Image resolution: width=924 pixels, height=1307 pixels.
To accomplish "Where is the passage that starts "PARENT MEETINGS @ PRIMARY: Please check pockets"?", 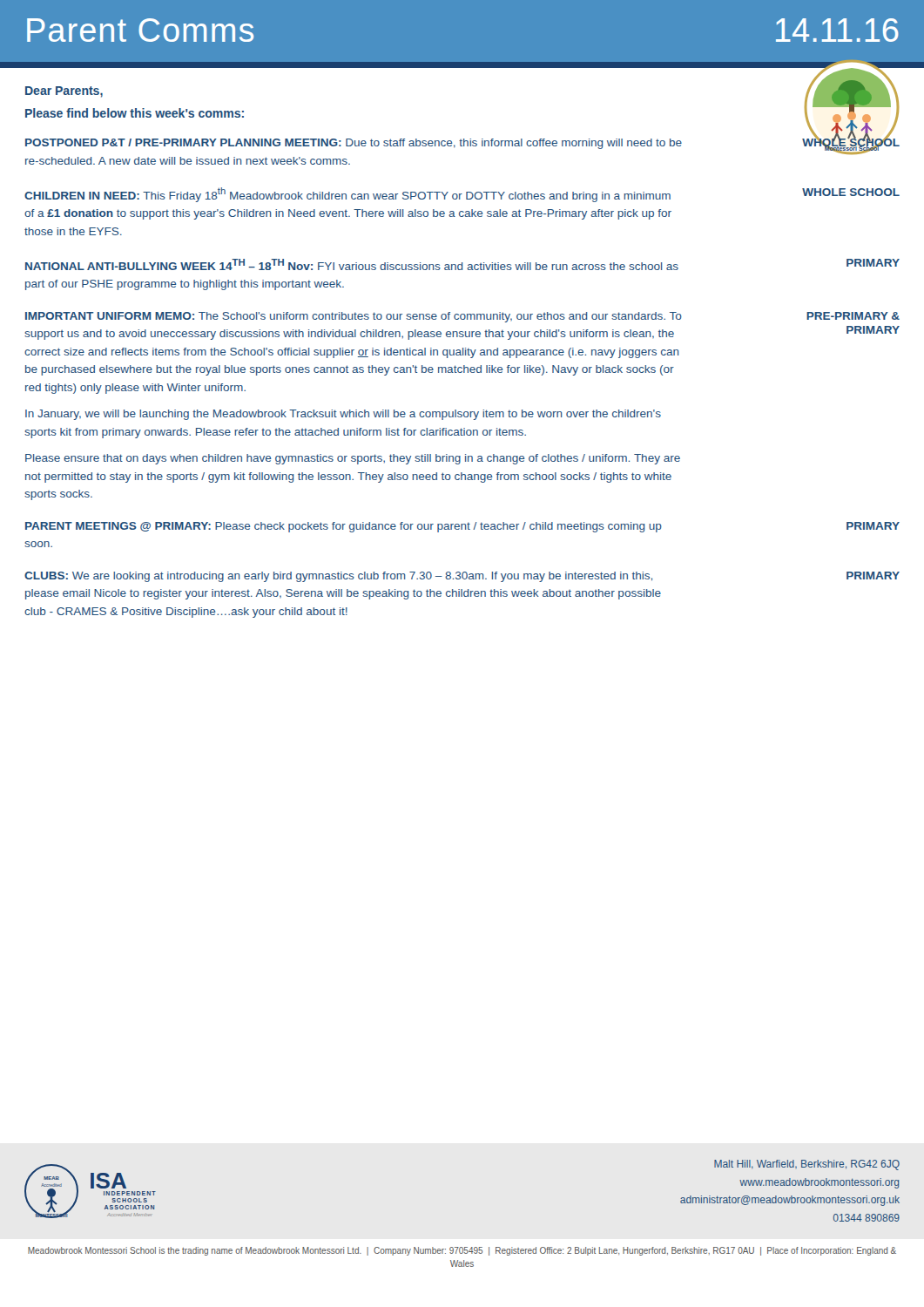I will pos(353,535).
